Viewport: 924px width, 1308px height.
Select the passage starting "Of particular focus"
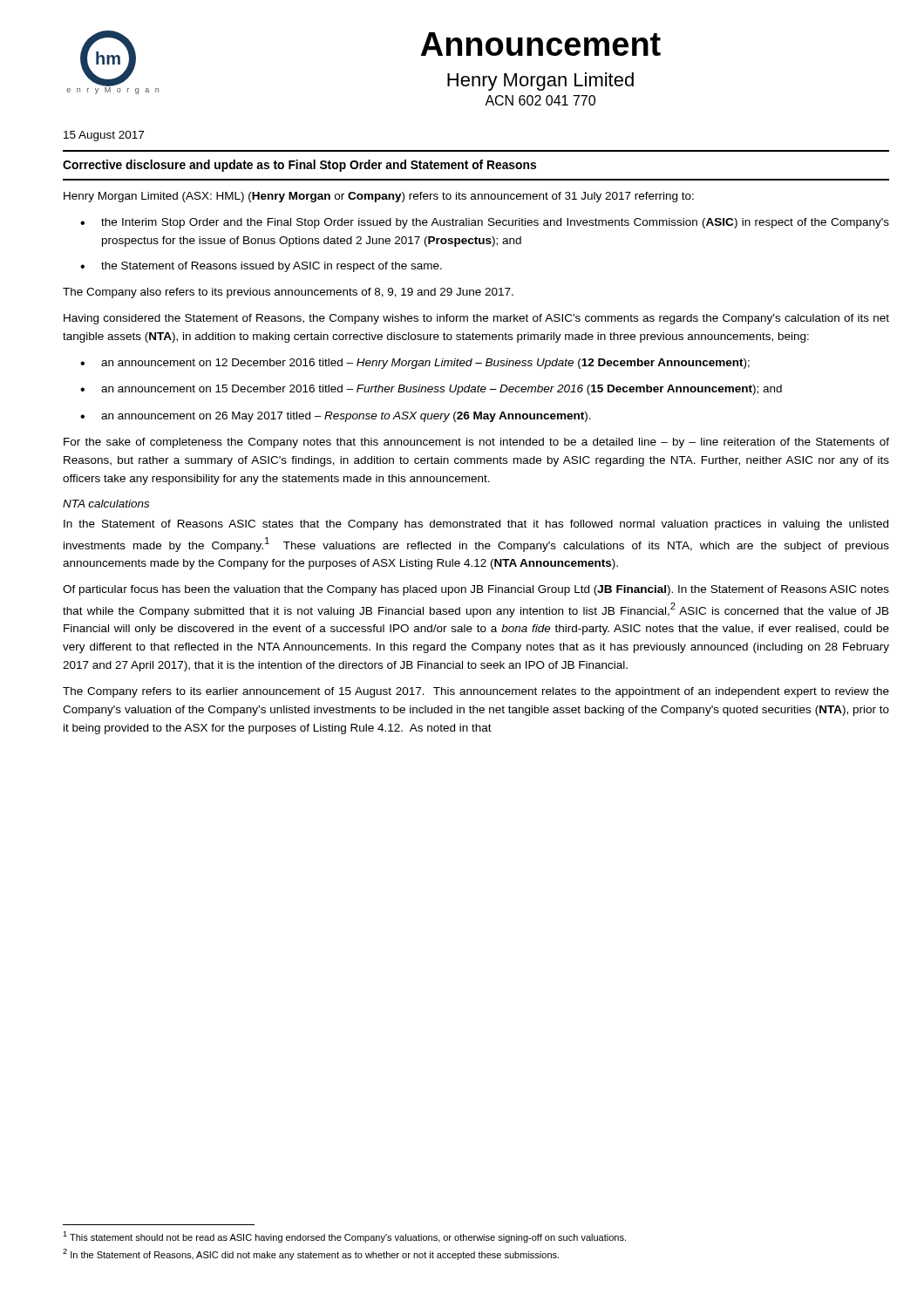pyautogui.click(x=476, y=627)
